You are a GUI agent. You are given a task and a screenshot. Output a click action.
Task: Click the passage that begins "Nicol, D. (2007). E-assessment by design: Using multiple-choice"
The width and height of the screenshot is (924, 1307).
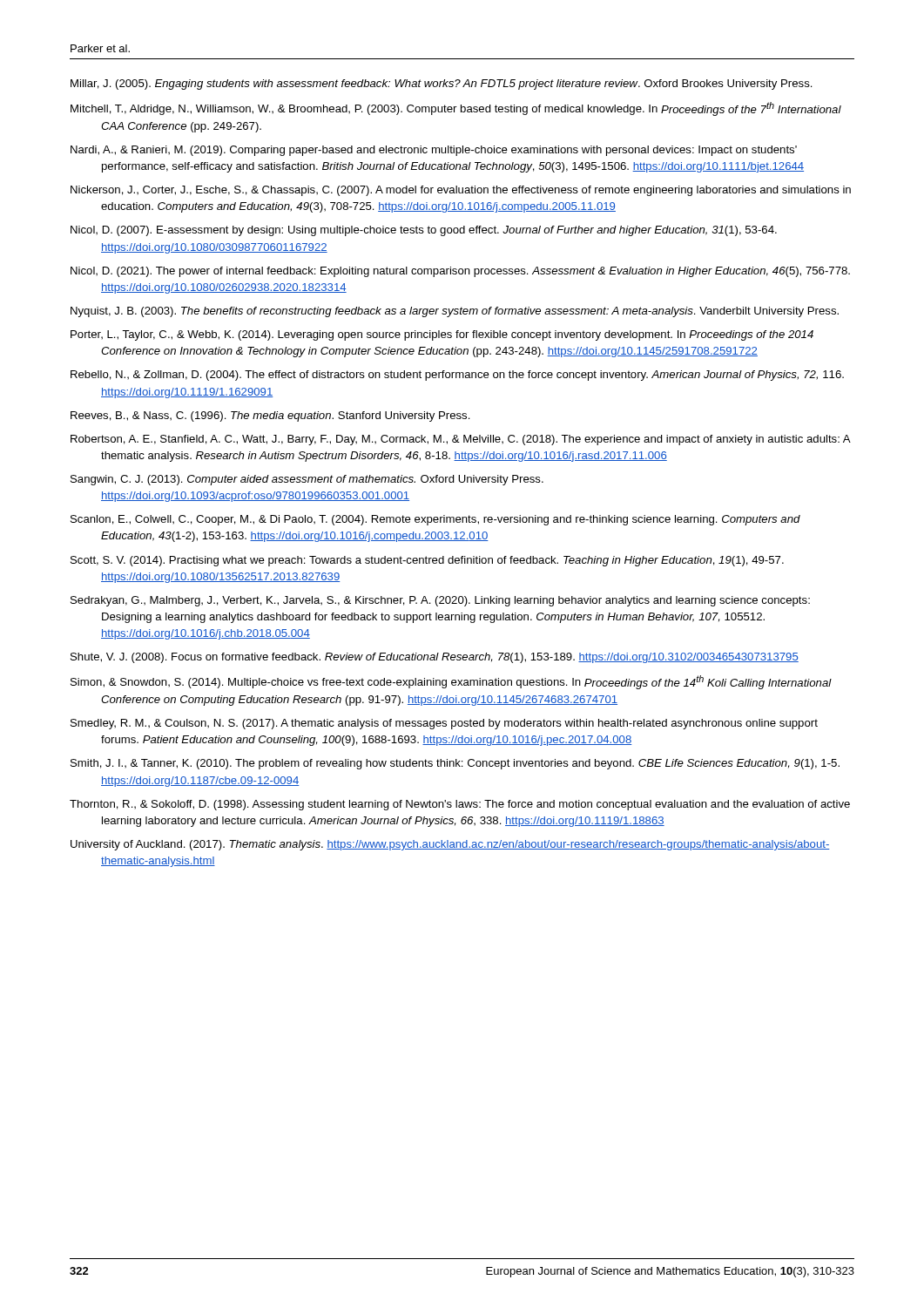pos(424,238)
